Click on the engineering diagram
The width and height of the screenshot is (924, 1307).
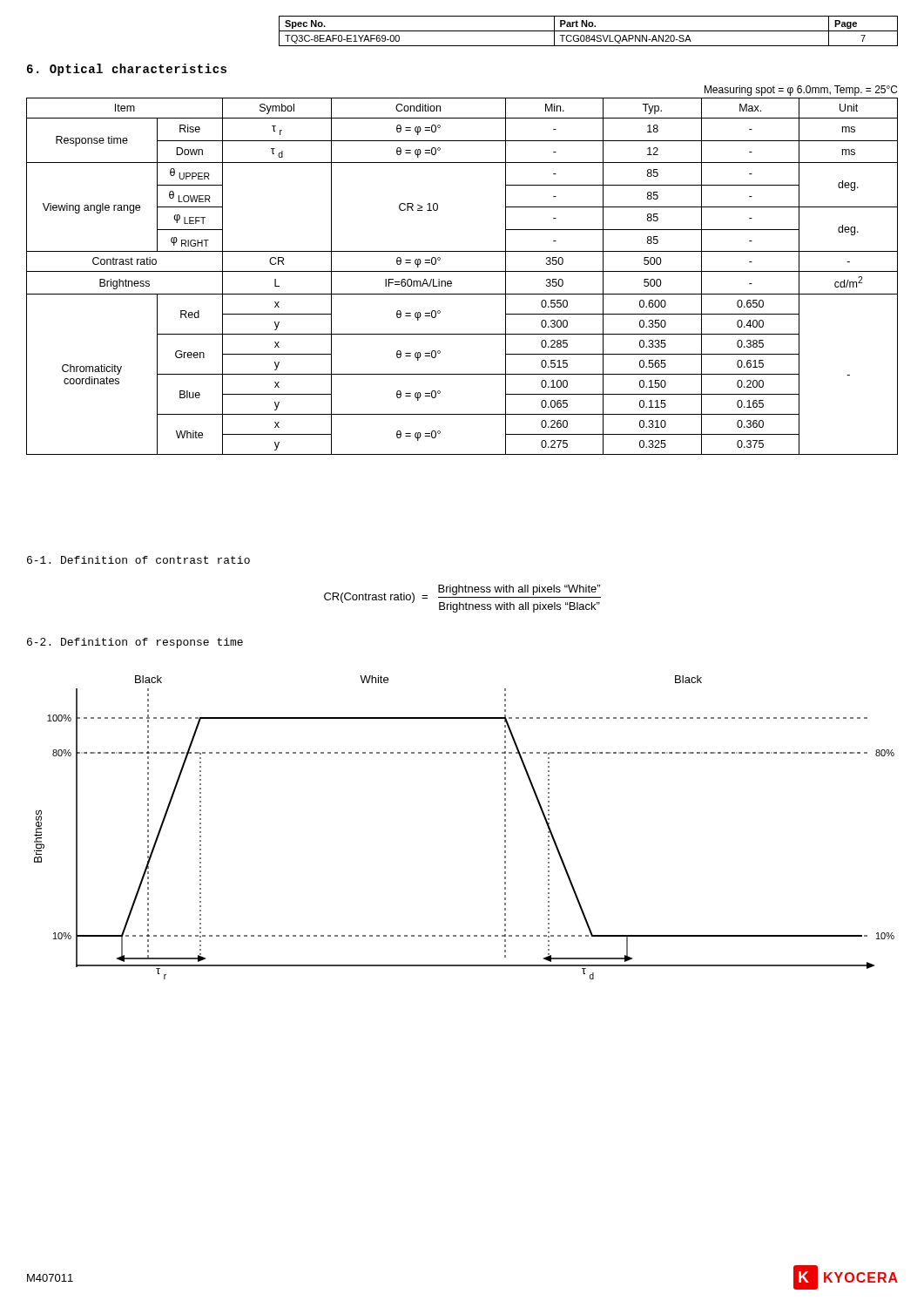[x=462, y=828]
